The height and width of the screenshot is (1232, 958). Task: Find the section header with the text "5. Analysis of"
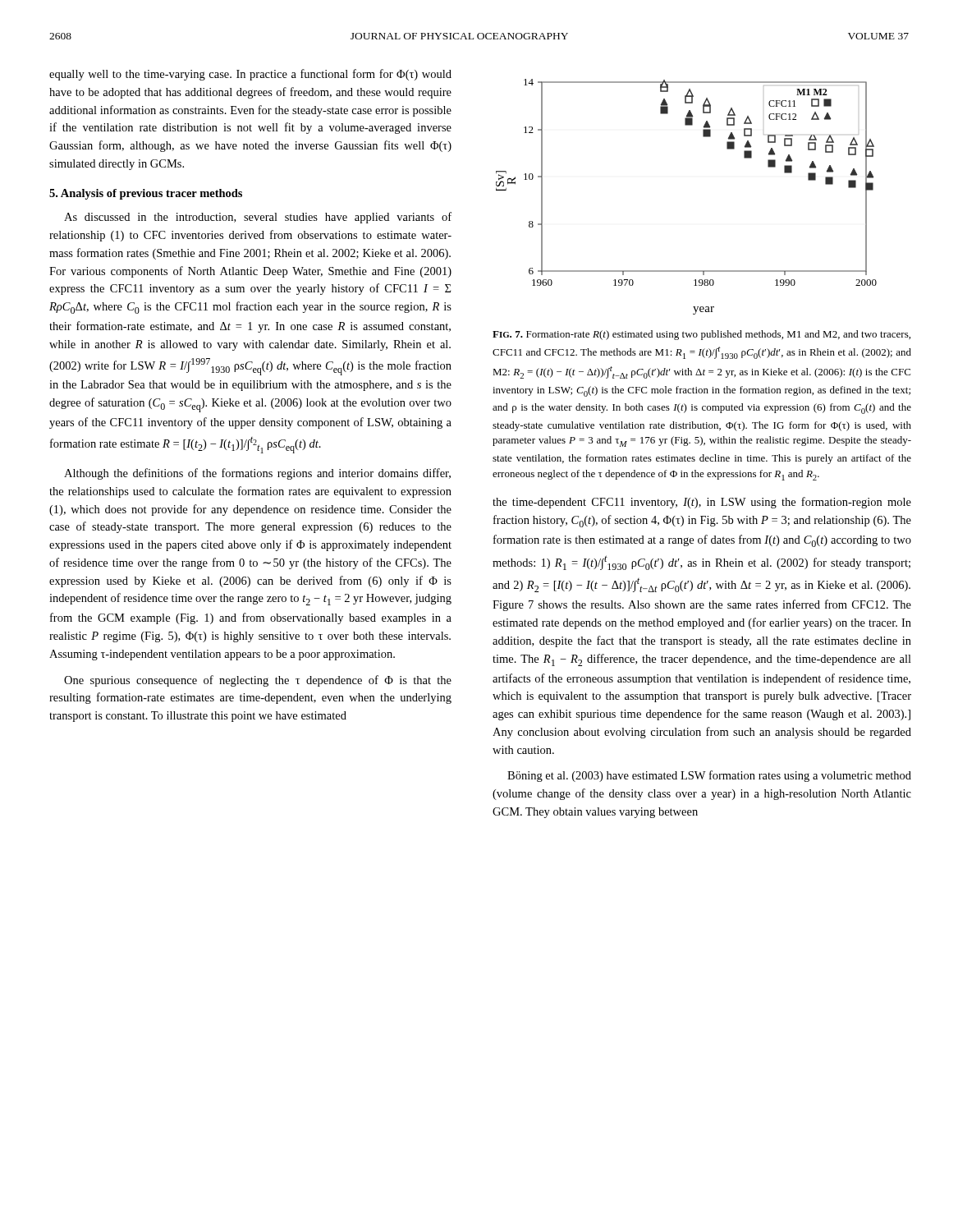250,193
